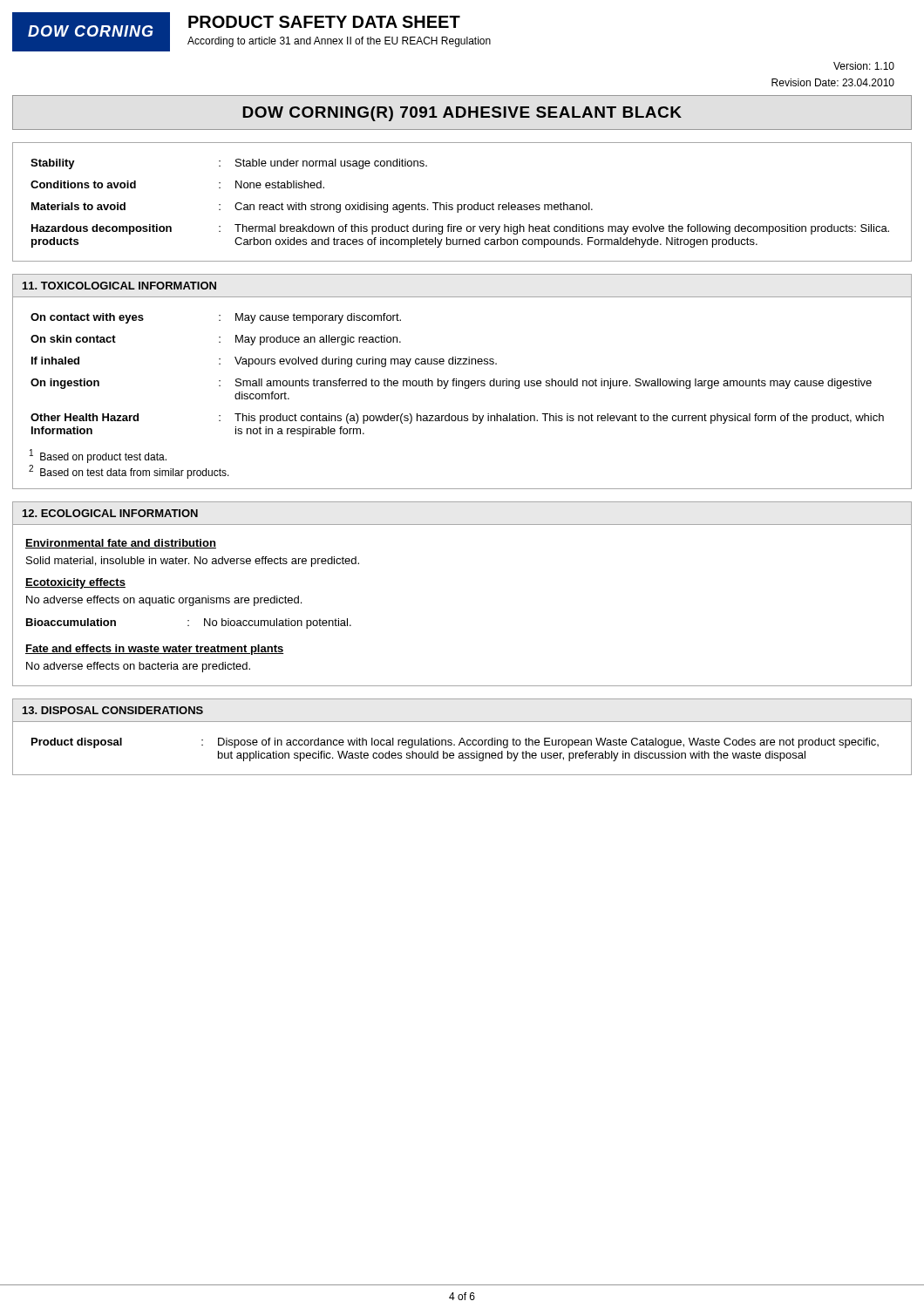Point to the text starting "12. ECOLOGICAL INFORMATION"
Image resolution: width=924 pixels, height=1308 pixels.
click(x=110, y=514)
